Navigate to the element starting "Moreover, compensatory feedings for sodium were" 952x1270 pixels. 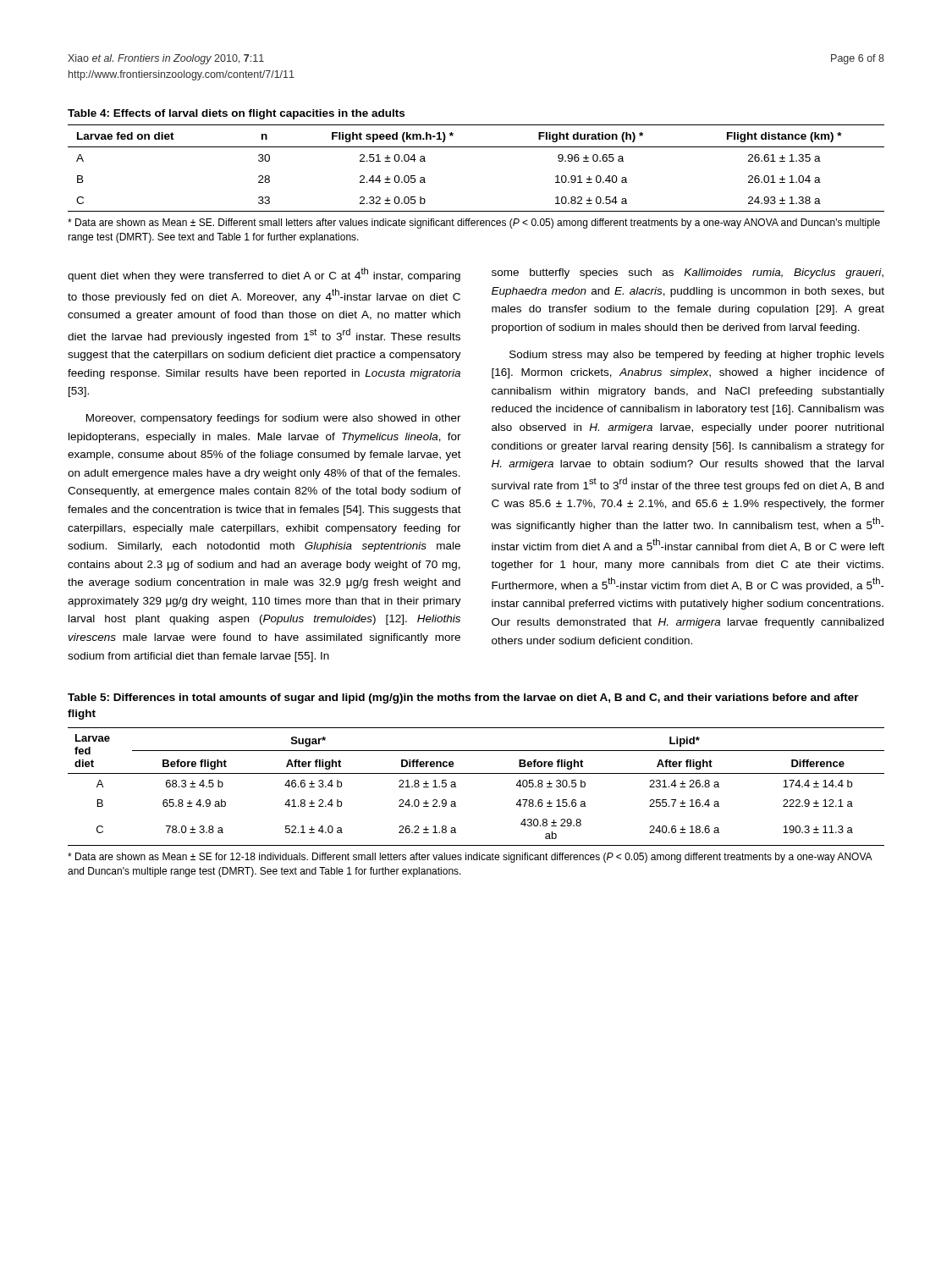pos(264,537)
